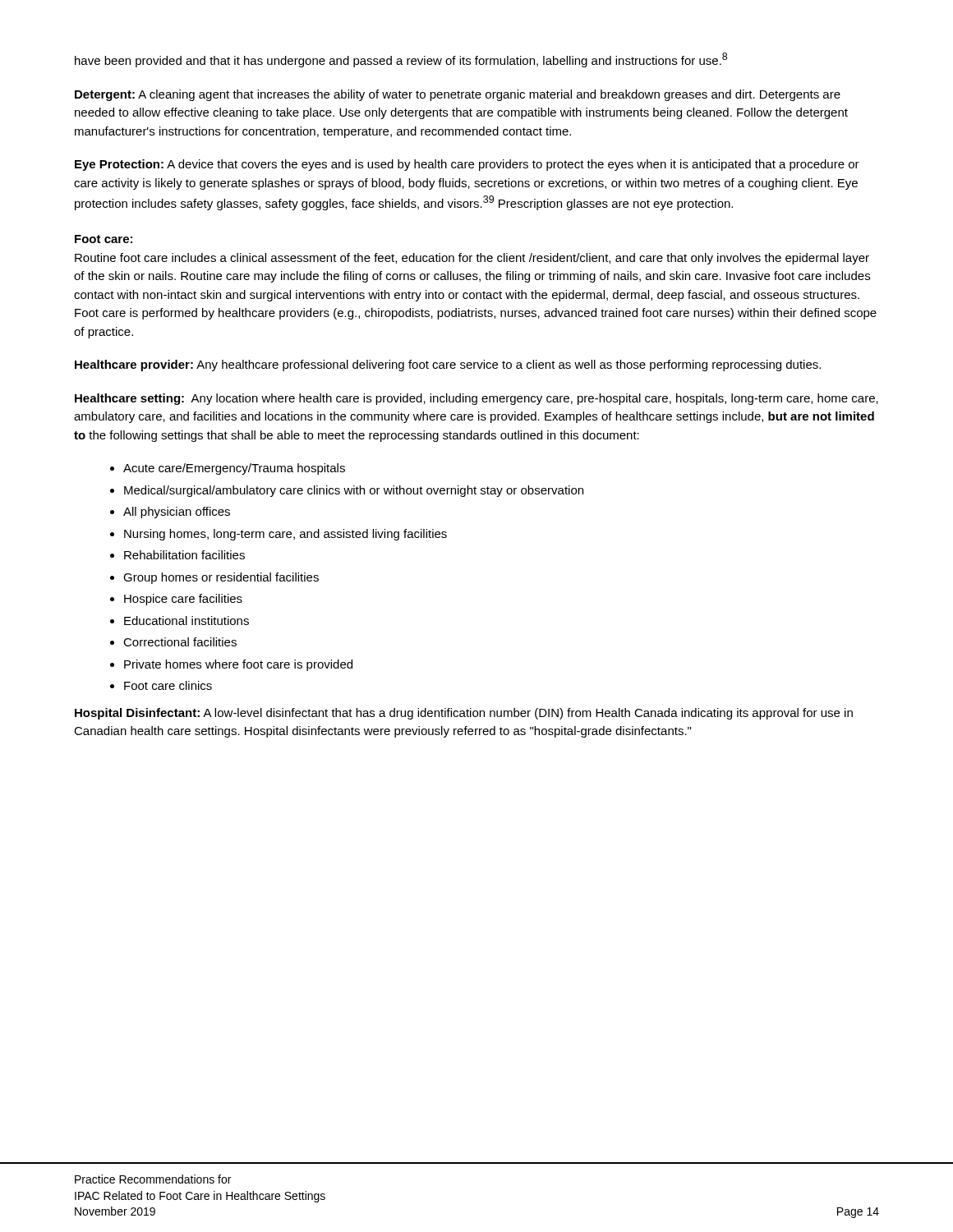Select the text block that reads "have been provided and that it"

pyautogui.click(x=401, y=59)
